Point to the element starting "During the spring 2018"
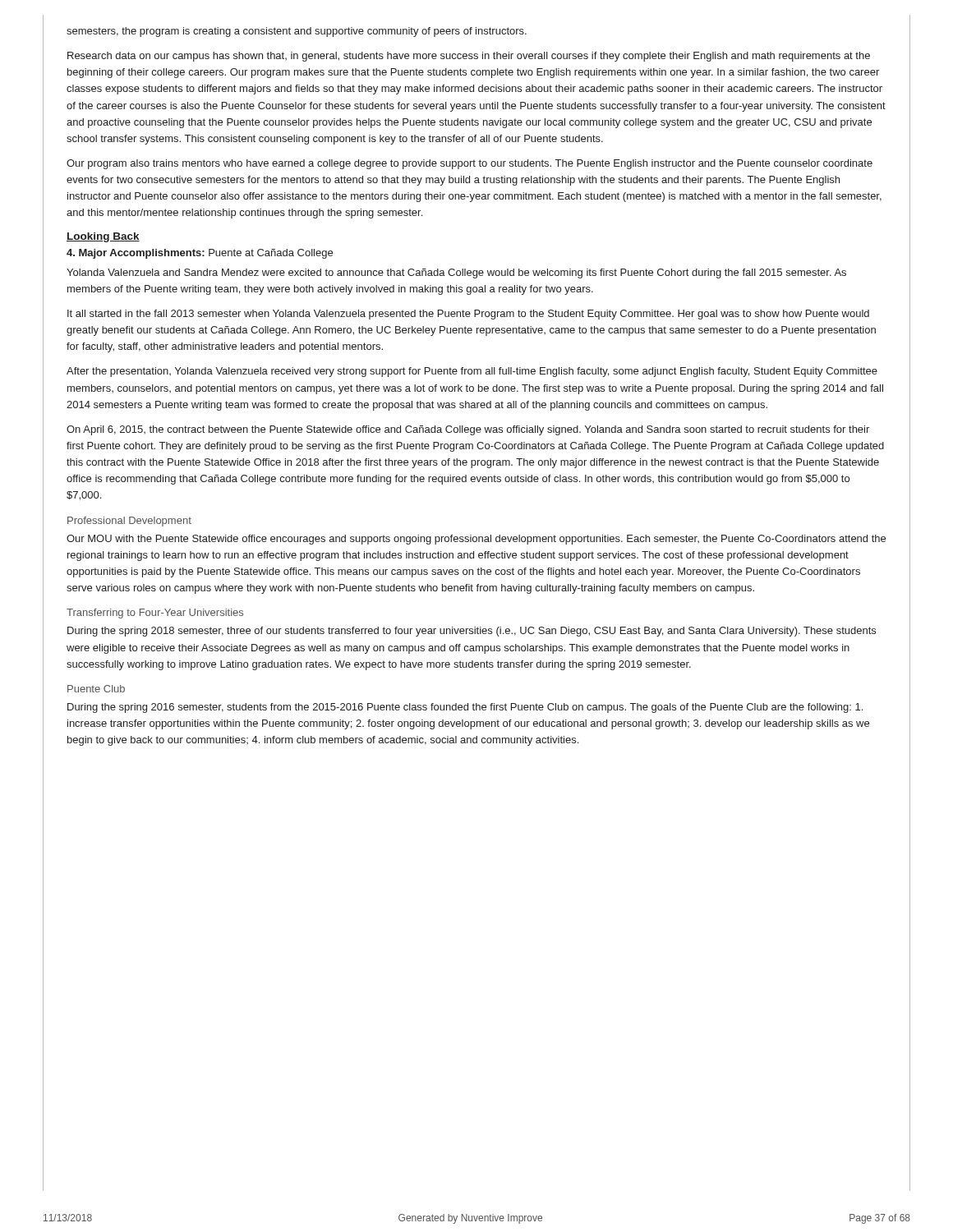This screenshot has height=1232, width=953. (471, 647)
